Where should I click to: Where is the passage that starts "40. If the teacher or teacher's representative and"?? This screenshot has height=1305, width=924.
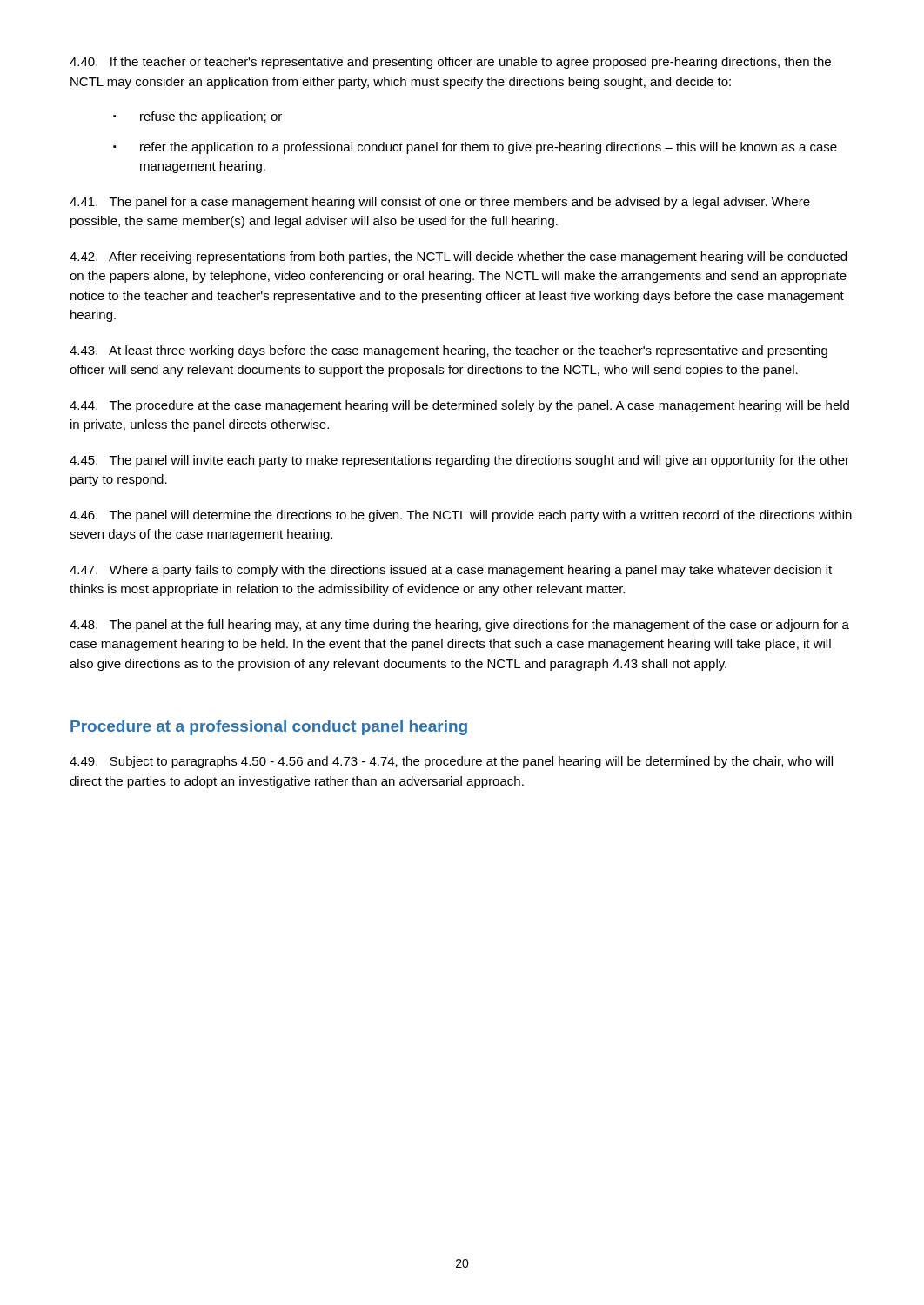[450, 71]
